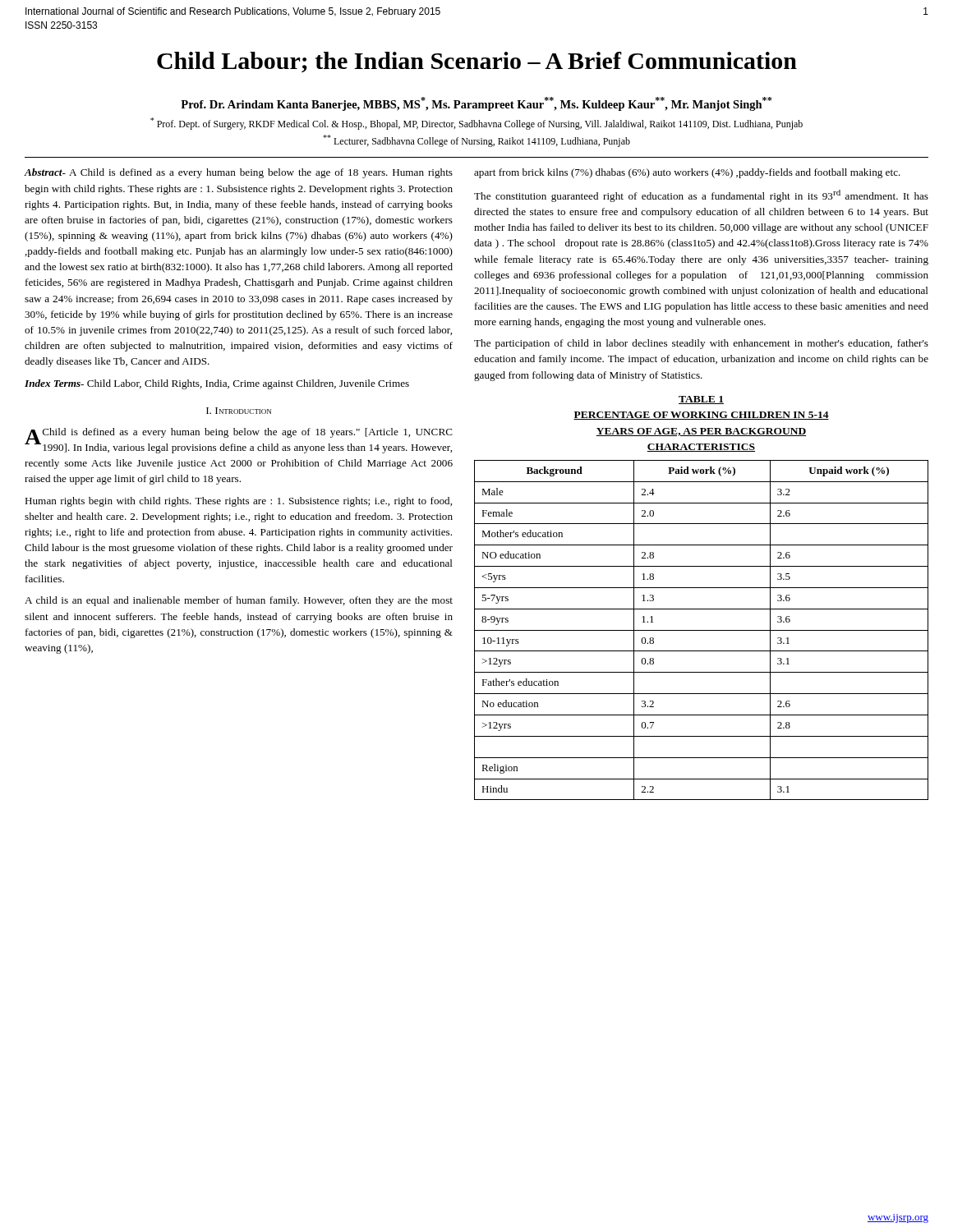Navigate to the text block starting "I. Introduction"
Image resolution: width=953 pixels, height=1232 pixels.
[239, 411]
